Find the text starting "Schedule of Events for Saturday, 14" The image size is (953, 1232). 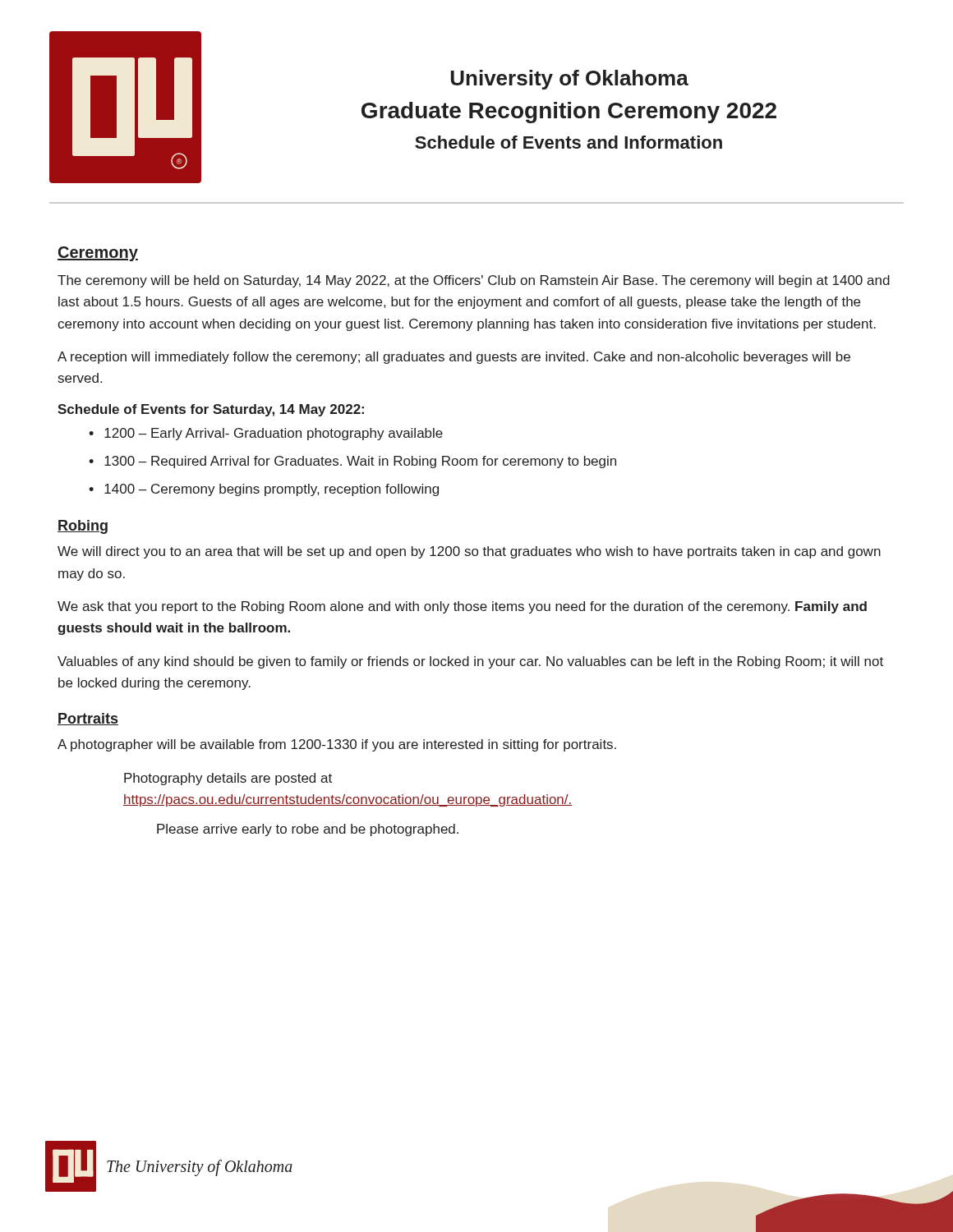tap(211, 409)
